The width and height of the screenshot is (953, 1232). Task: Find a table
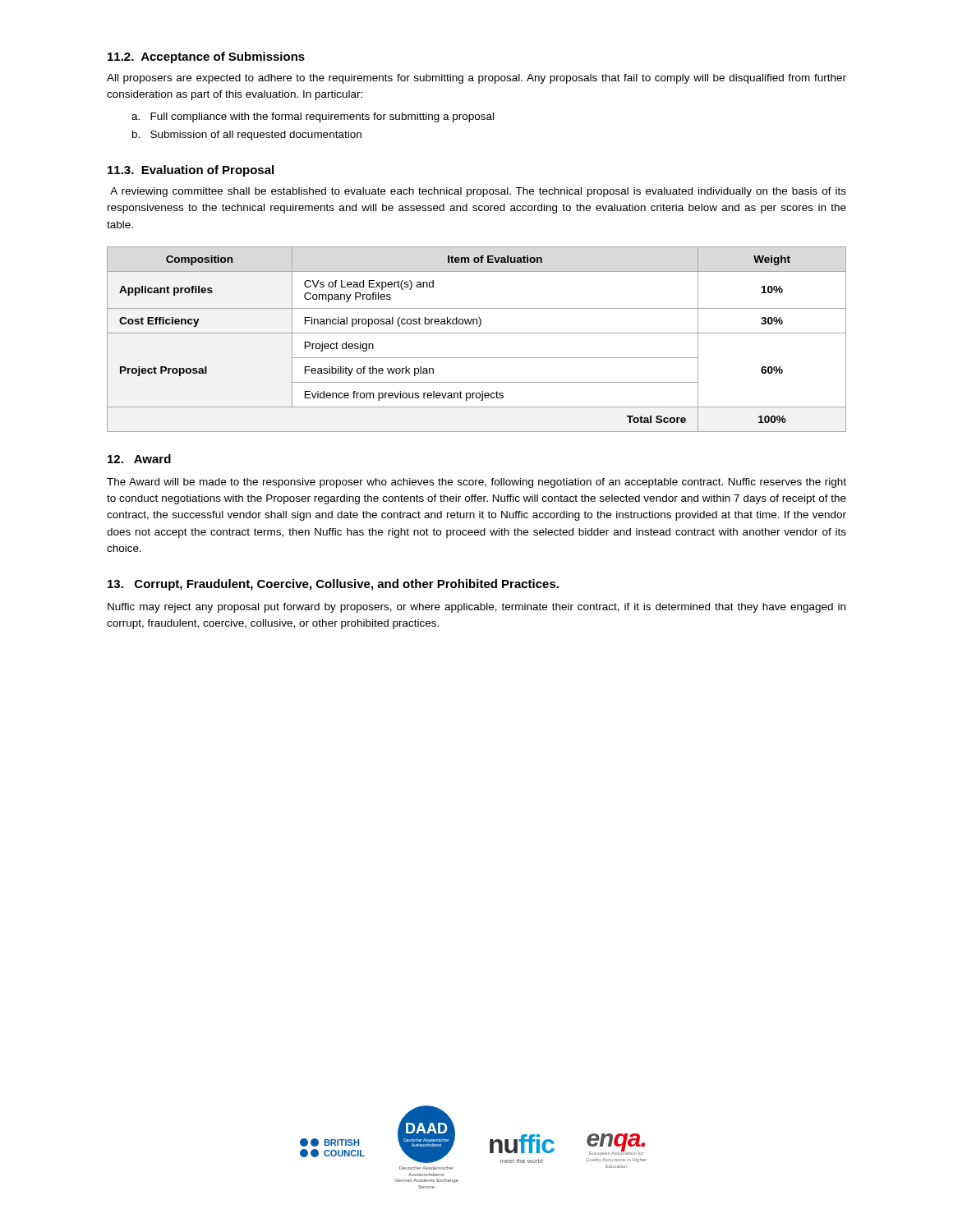tap(476, 339)
